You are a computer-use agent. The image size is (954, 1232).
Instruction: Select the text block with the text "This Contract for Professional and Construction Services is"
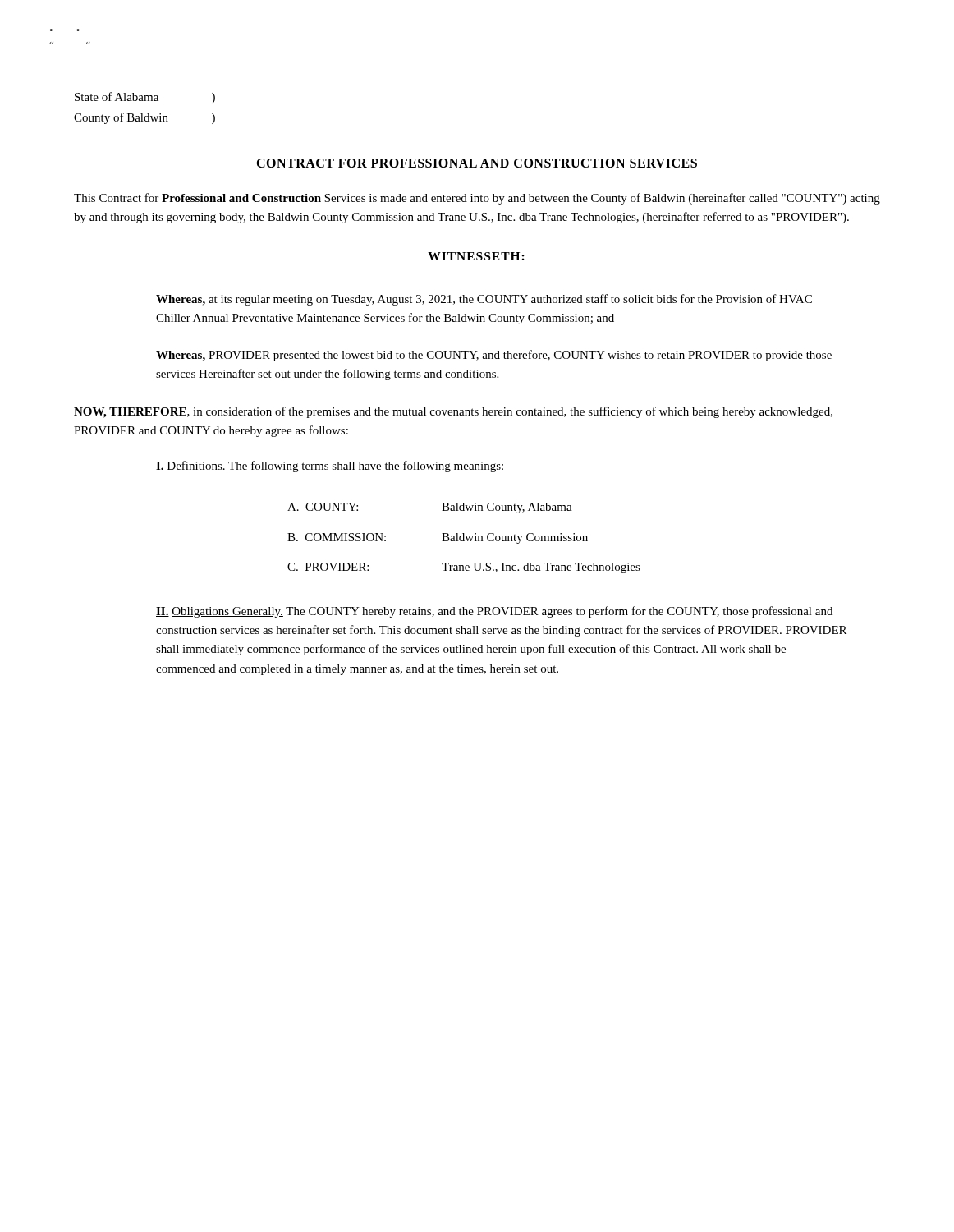477,207
